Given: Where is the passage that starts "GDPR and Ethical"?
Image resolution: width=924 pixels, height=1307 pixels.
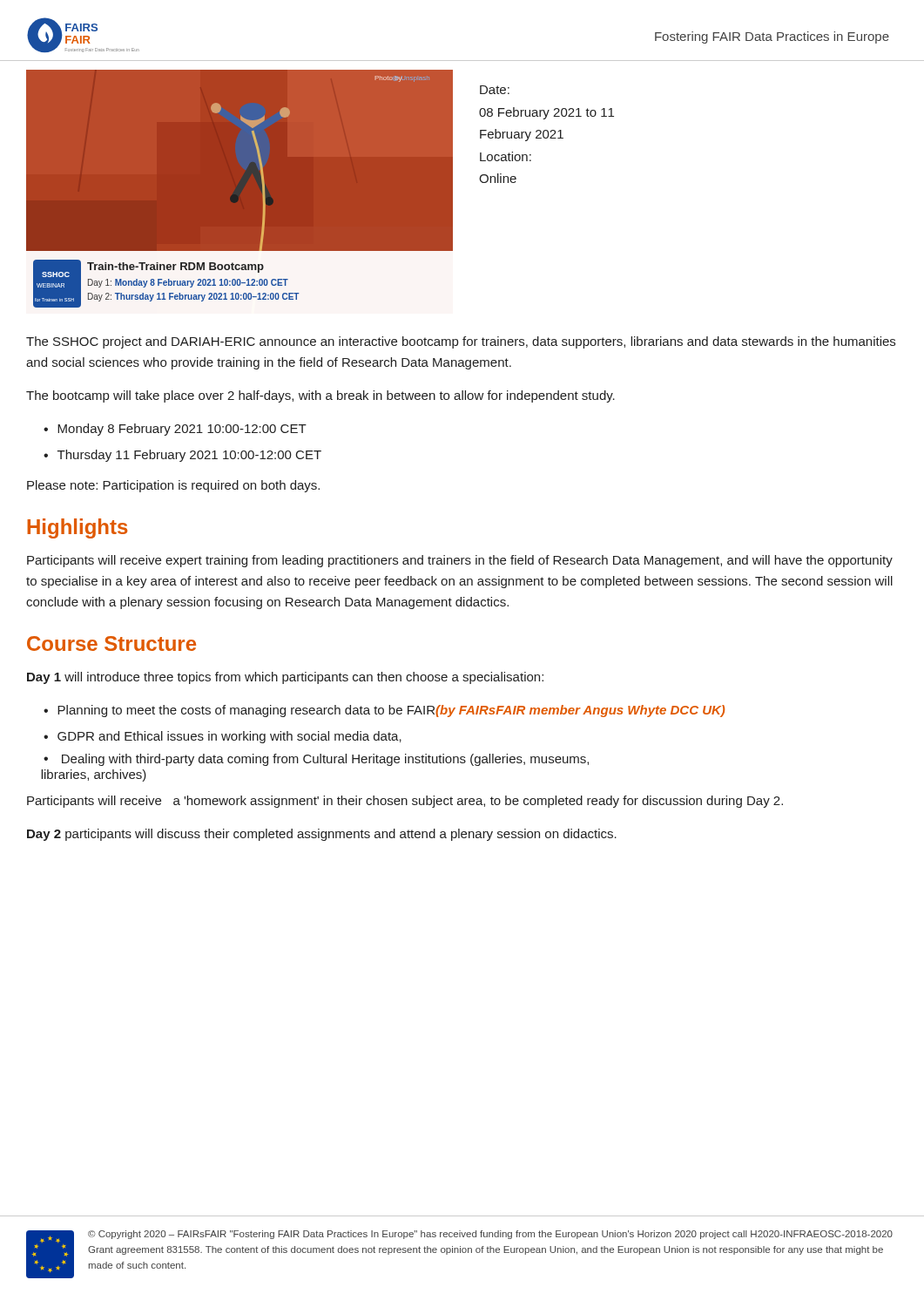Looking at the screenshot, I should (230, 736).
